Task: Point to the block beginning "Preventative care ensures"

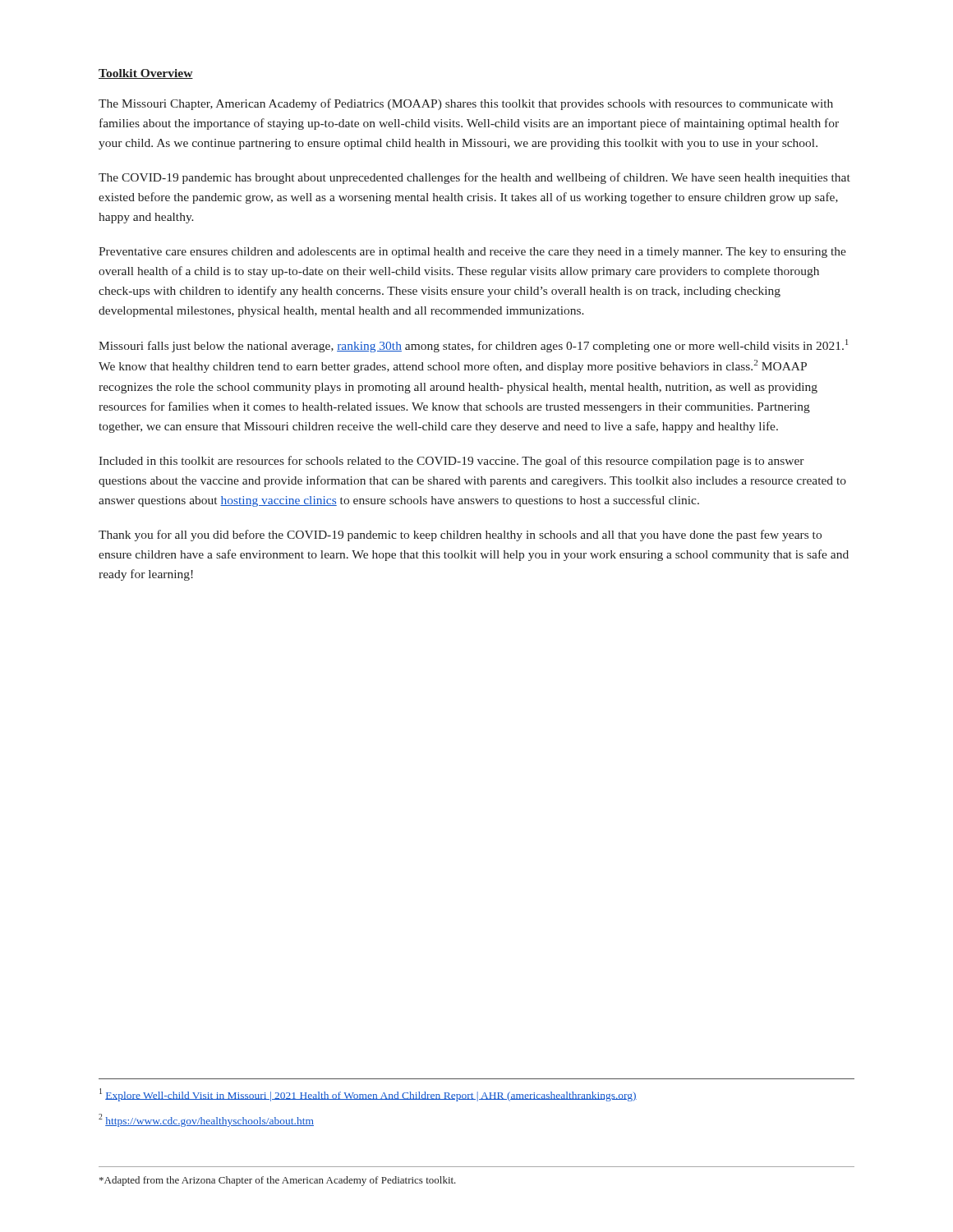Action: pyautogui.click(x=472, y=281)
